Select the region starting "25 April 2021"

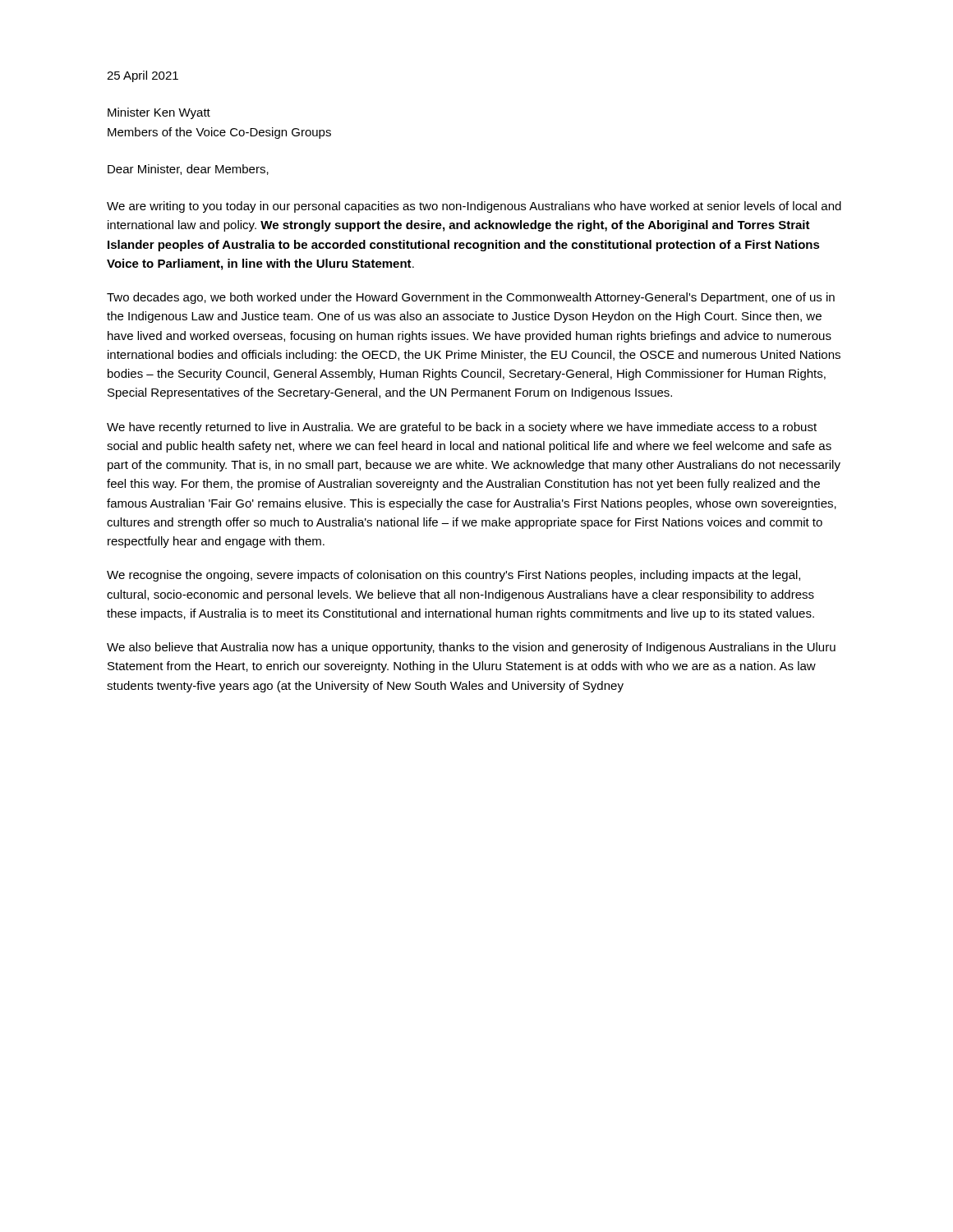143,76
